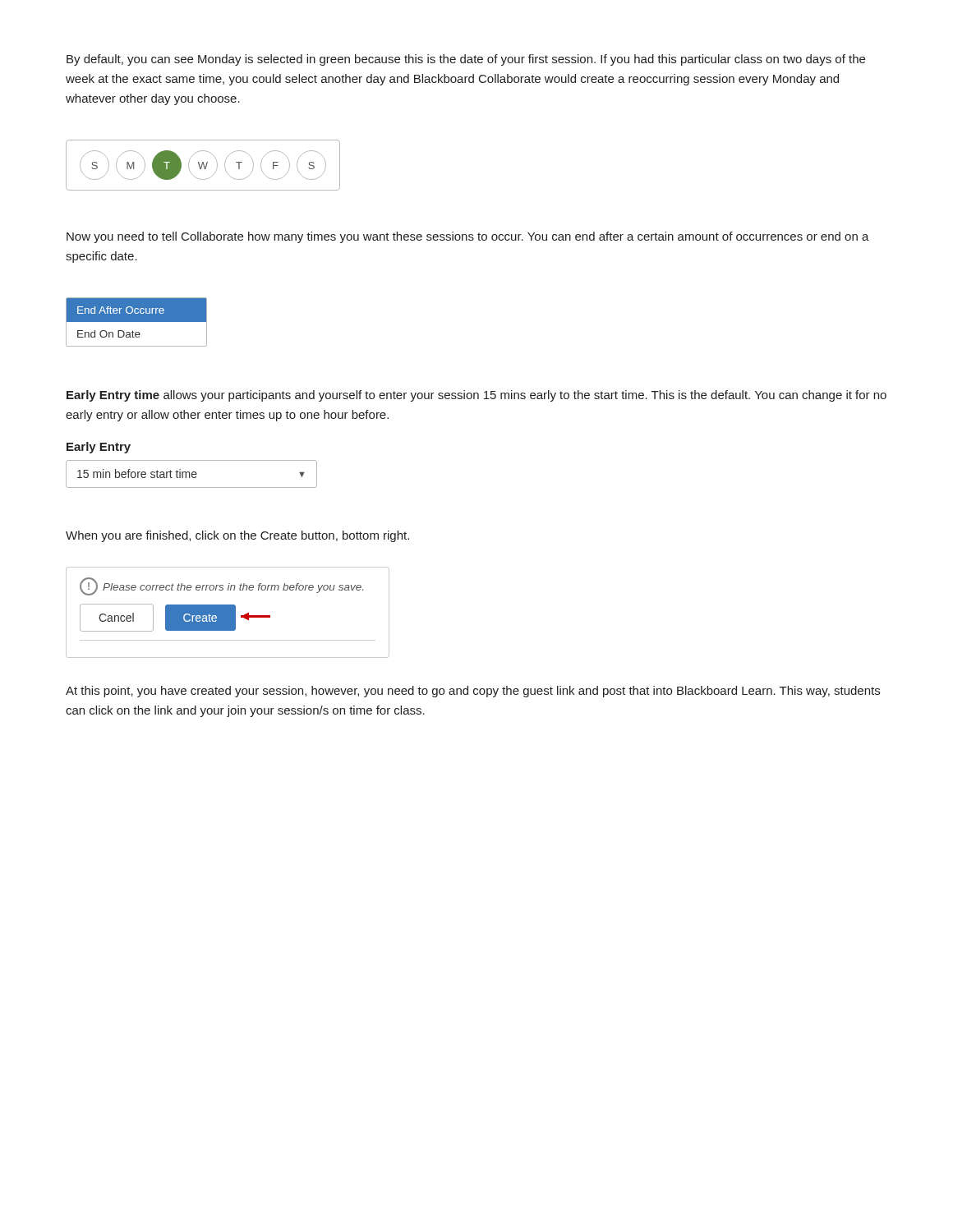Click the passage that begins "When you are"
953x1232 pixels.
[238, 535]
